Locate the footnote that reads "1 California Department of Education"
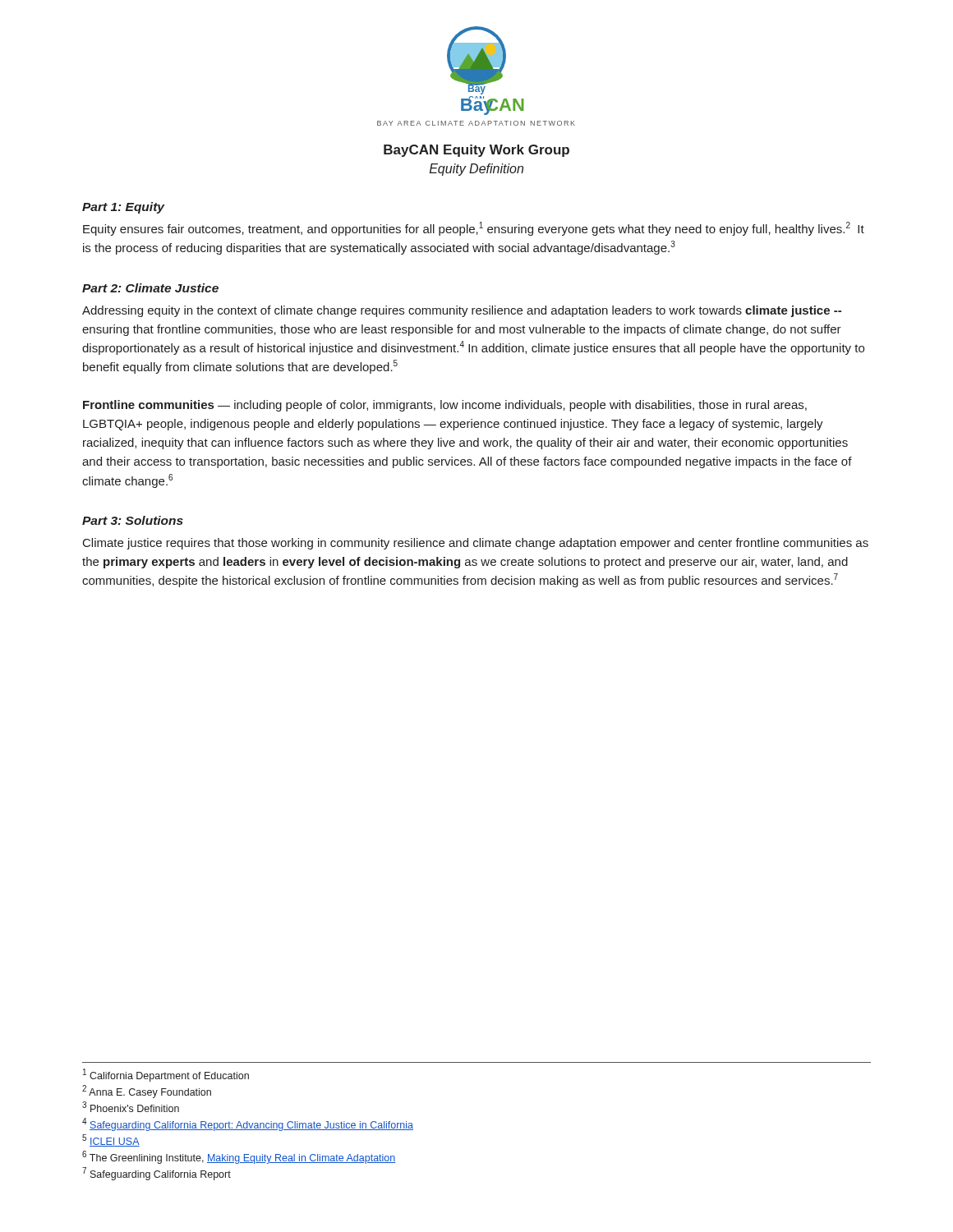This screenshot has height=1232, width=953. tap(166, 1075)
